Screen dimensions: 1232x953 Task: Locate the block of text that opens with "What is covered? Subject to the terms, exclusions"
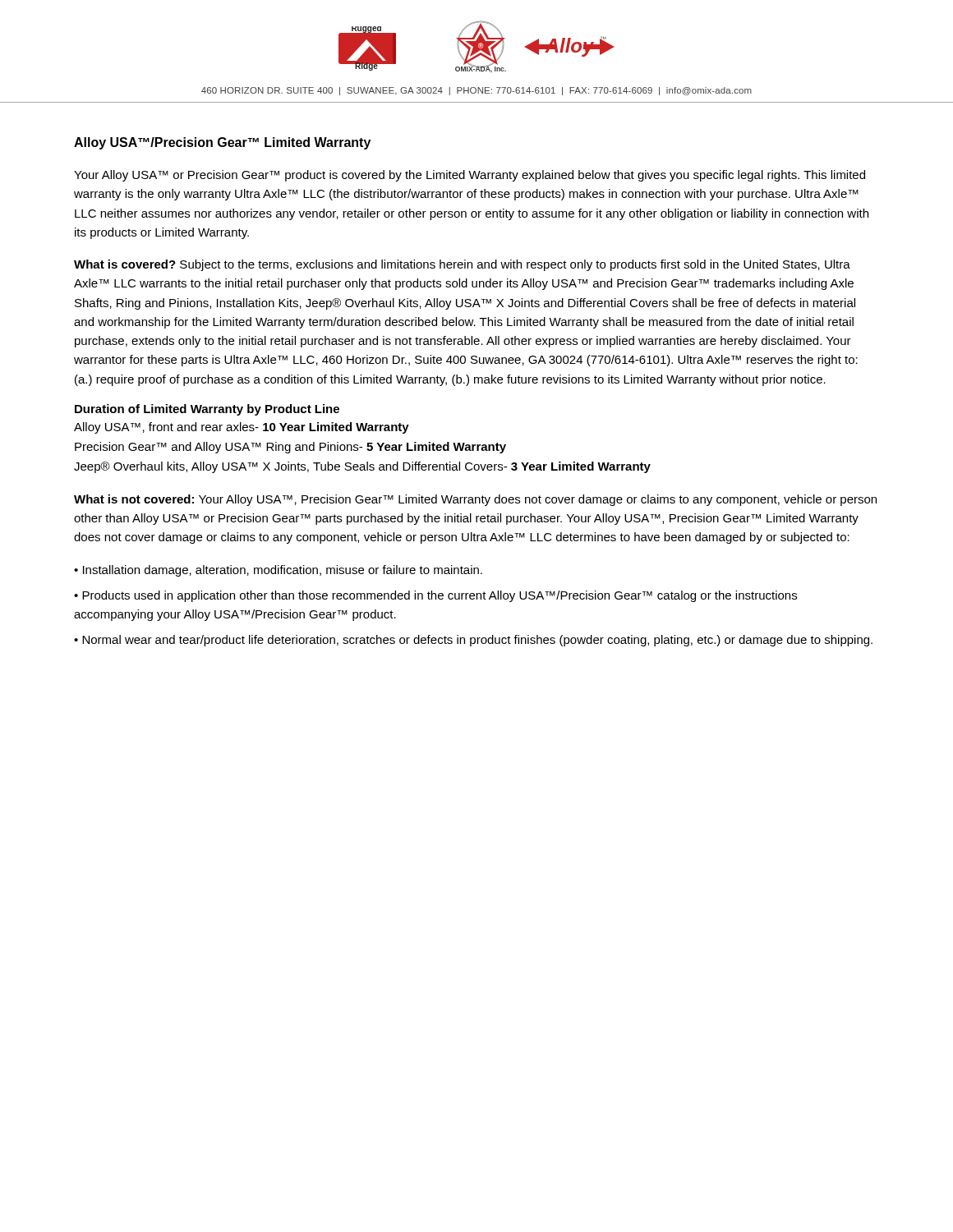[466, 321]
